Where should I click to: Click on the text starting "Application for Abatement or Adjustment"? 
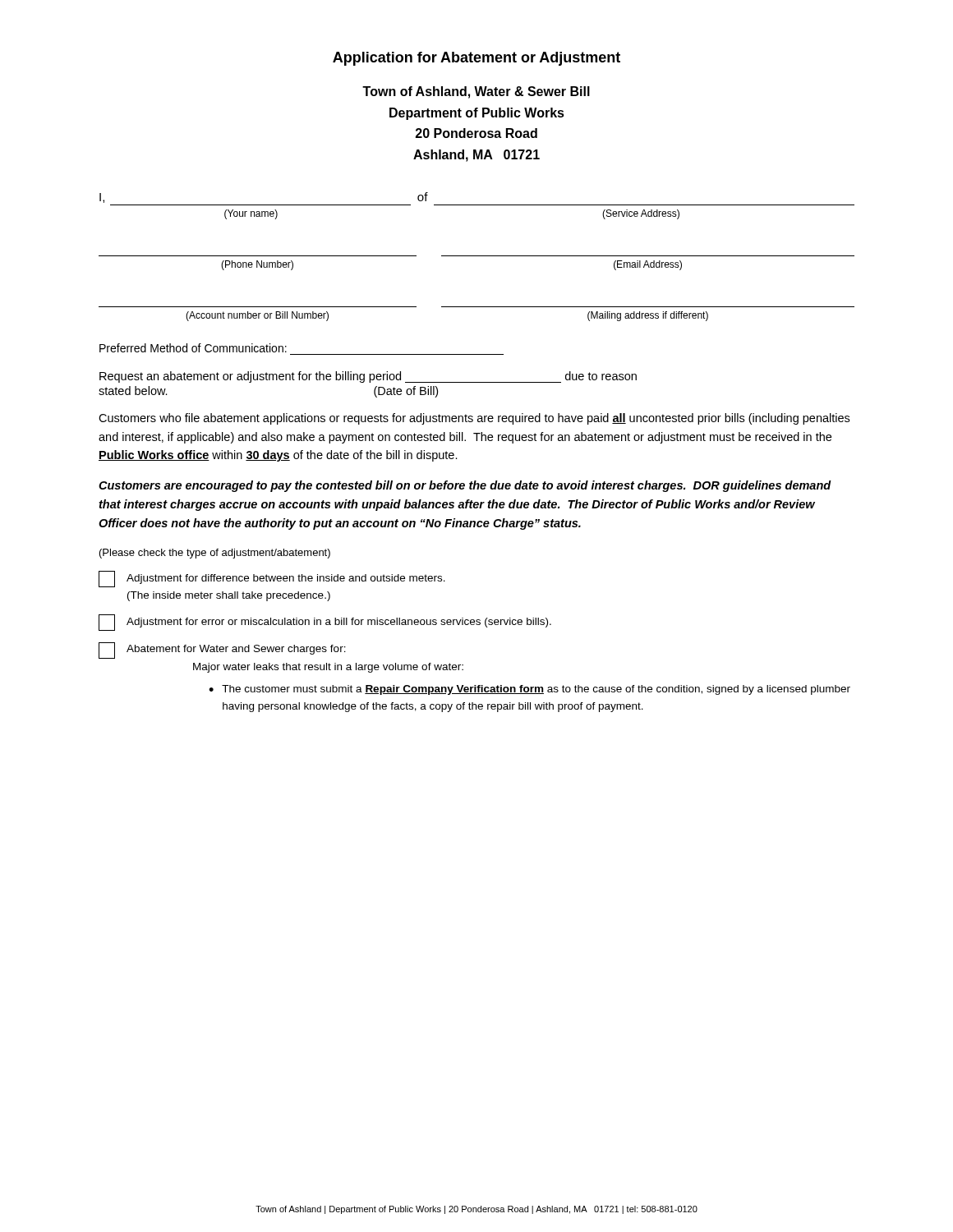pyautogui.click(x=476, y=58)
